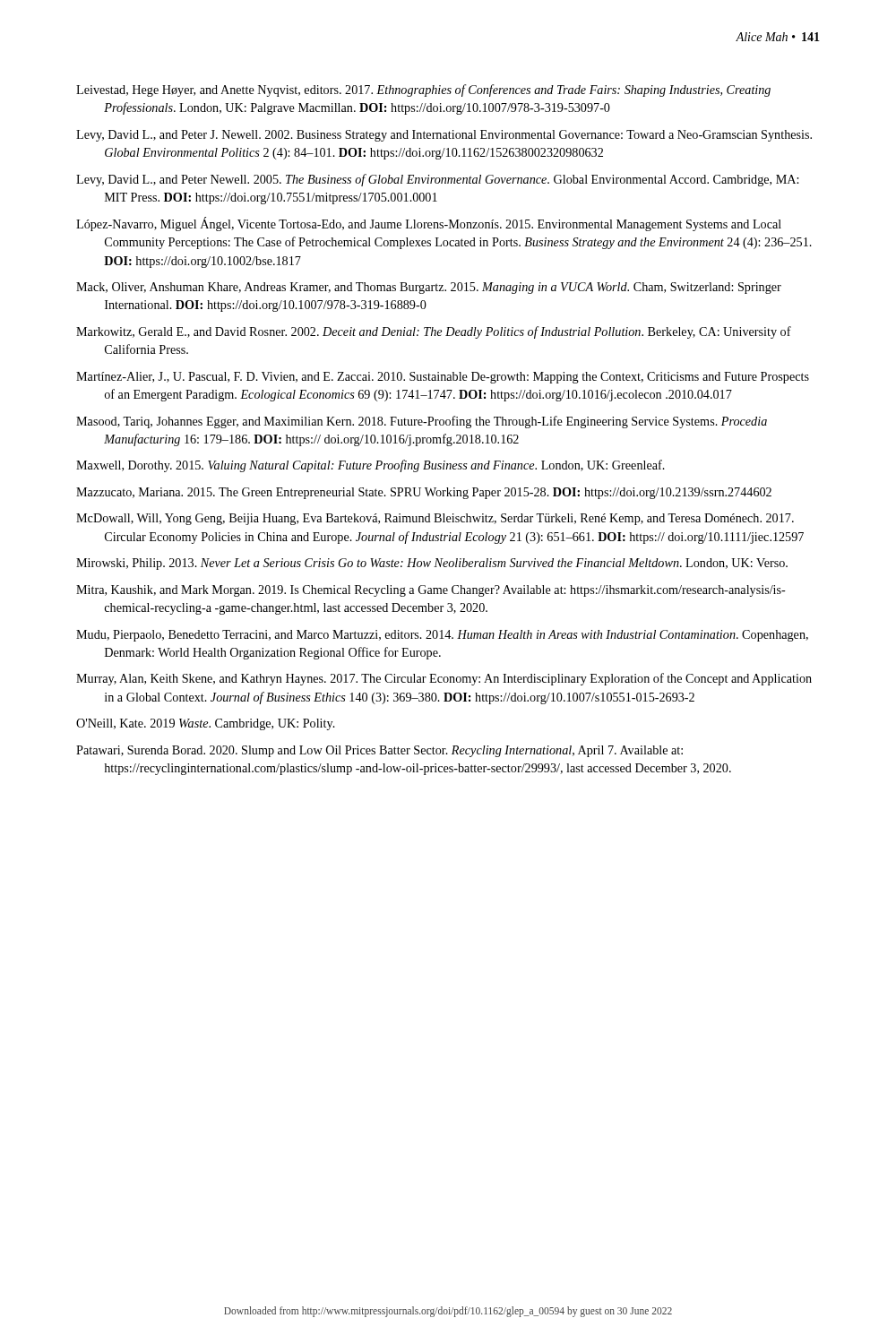Where is the passage that starts "Mazzucato, Mariana. 2015."?

tap(424, 492)
